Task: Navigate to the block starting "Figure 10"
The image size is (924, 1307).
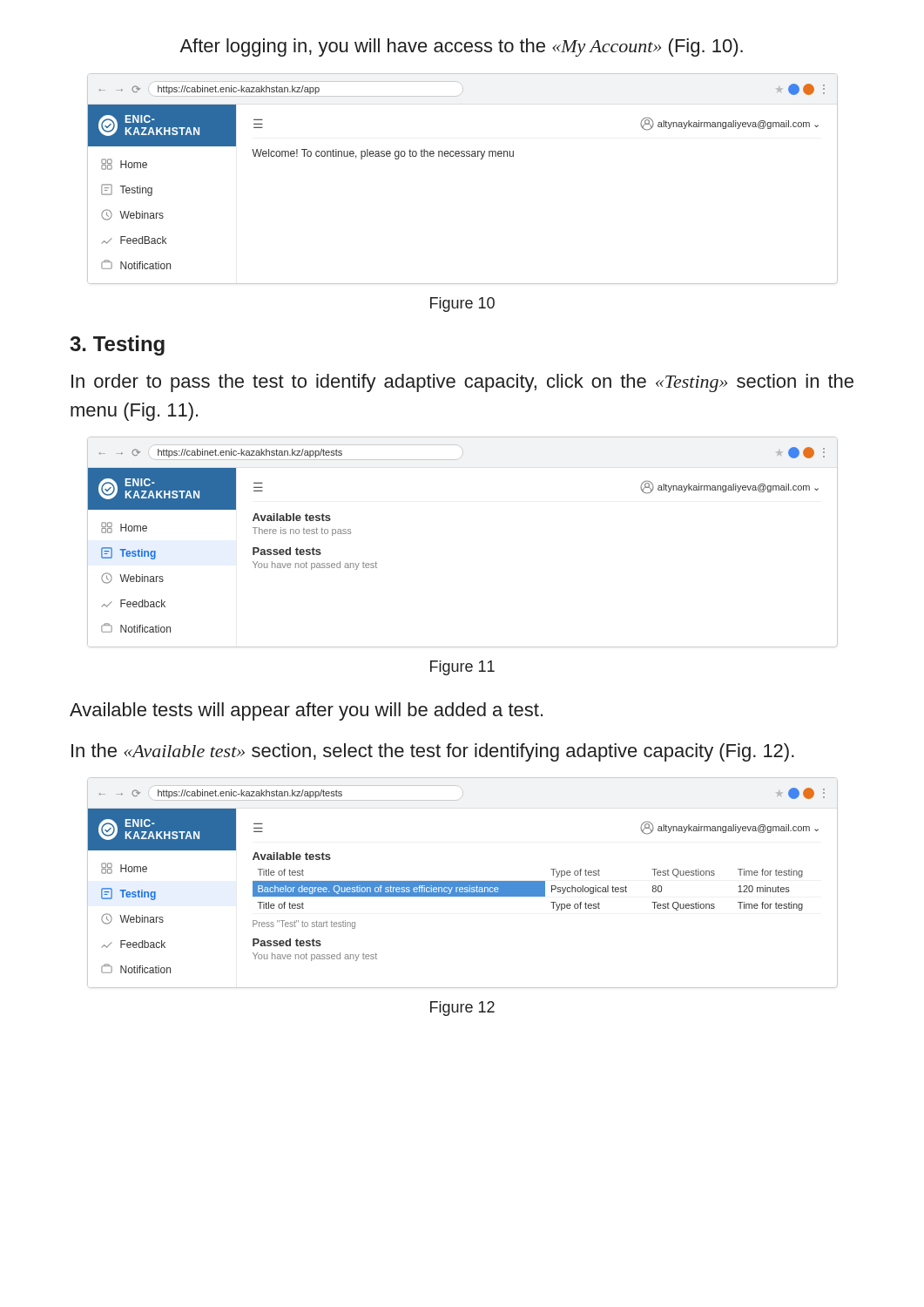Action: (x=462, y=303)
